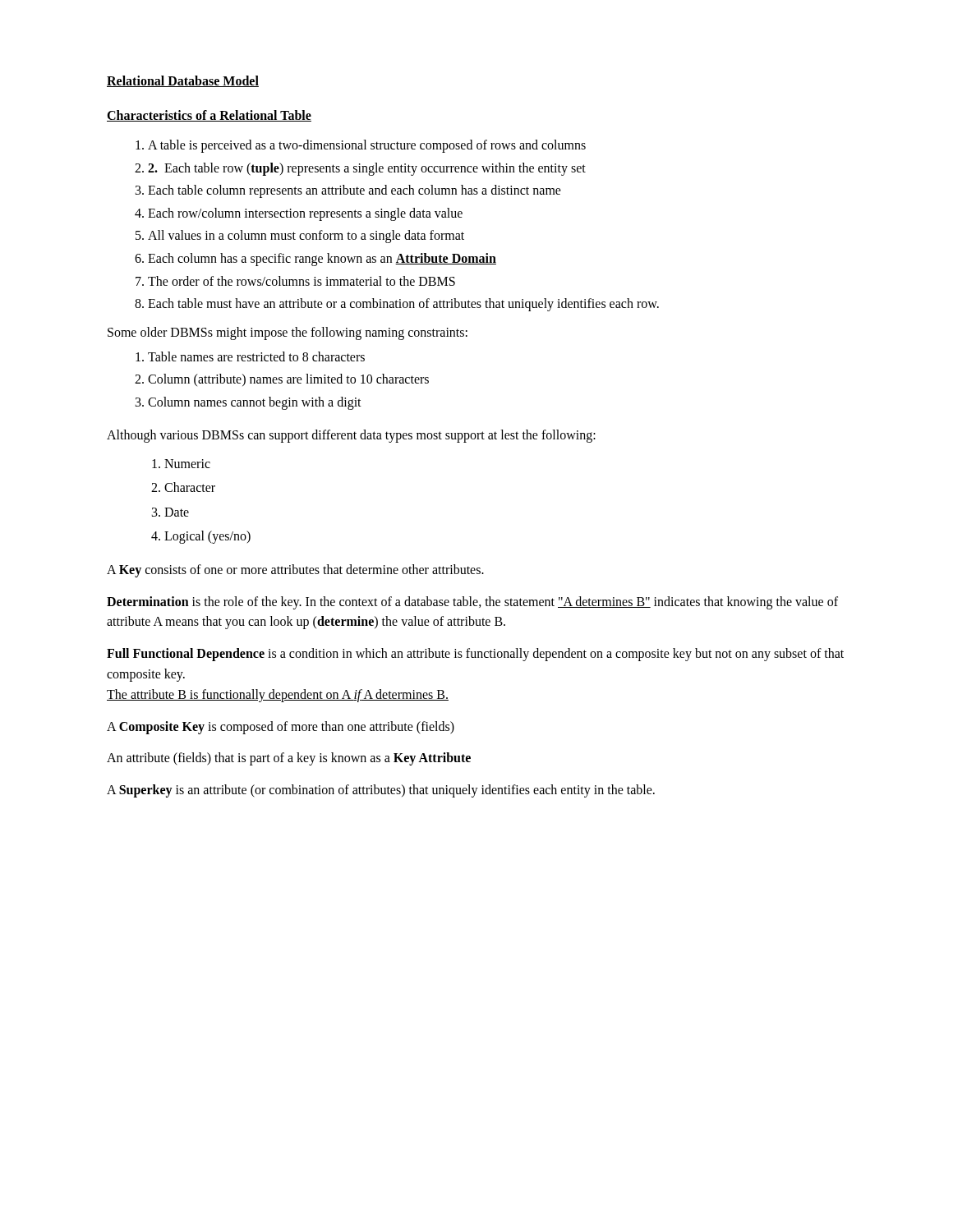Select the passage starting "Column (attribute) names are limited to 10"
Image resolution: width=953 pixels, height=1232 pixels.
click(x=289, y=379)
